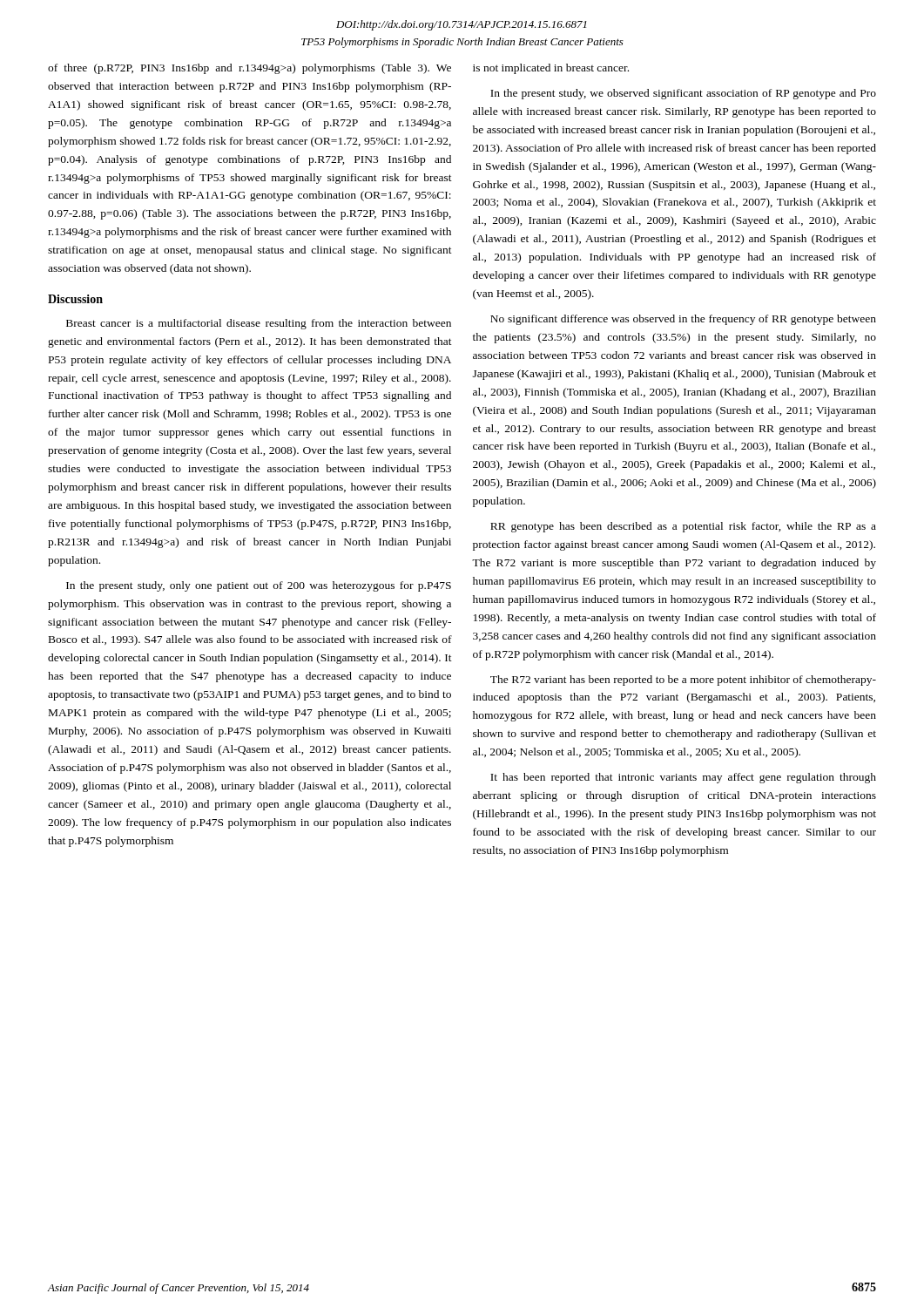Point to the passage starting "of three (p.R72P, PIN3 Ins16bp and r.13494g>a)"
The image size is (924, 1307).
(x=250, y=169)
